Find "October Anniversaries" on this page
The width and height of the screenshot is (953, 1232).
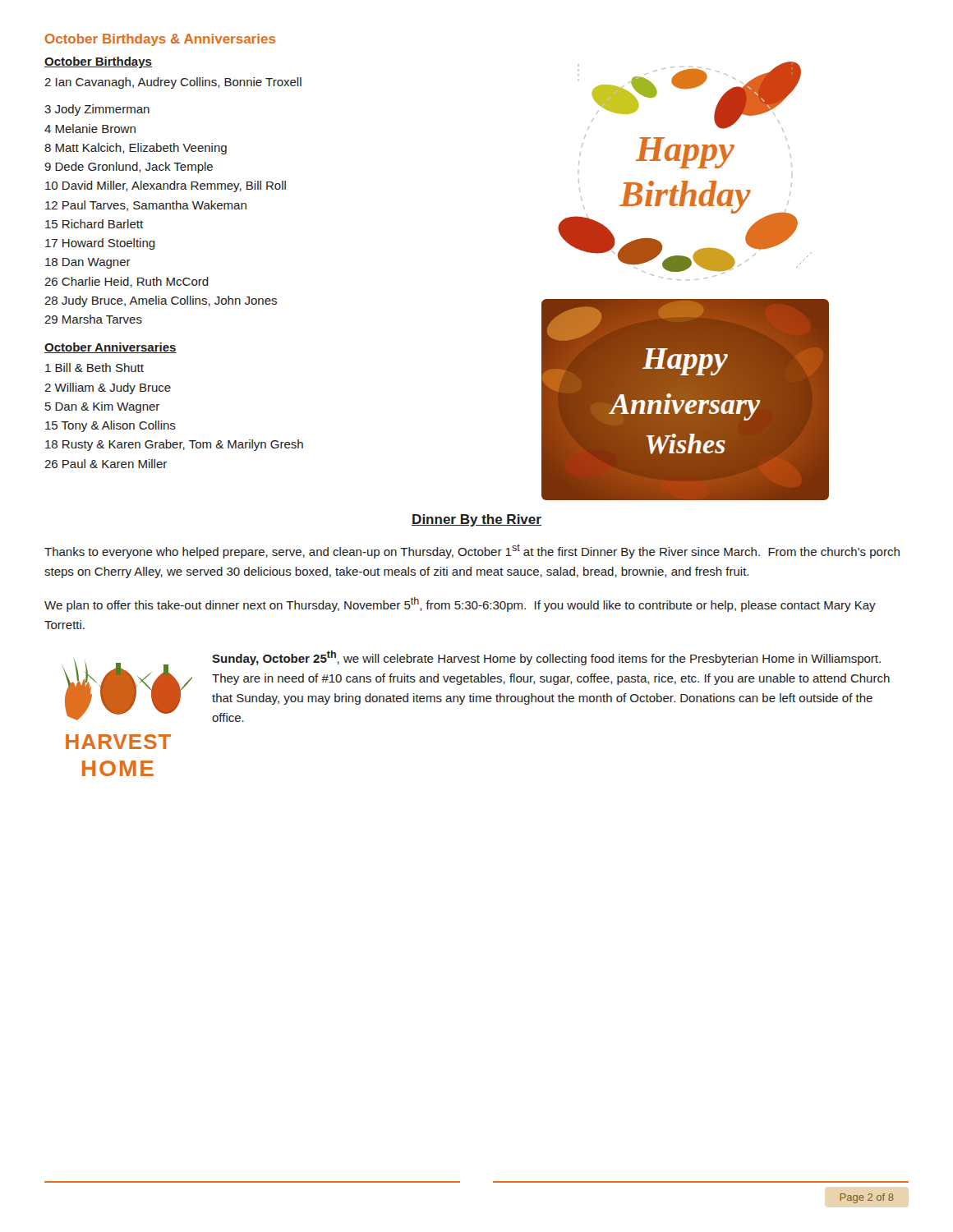pos(110,347)
